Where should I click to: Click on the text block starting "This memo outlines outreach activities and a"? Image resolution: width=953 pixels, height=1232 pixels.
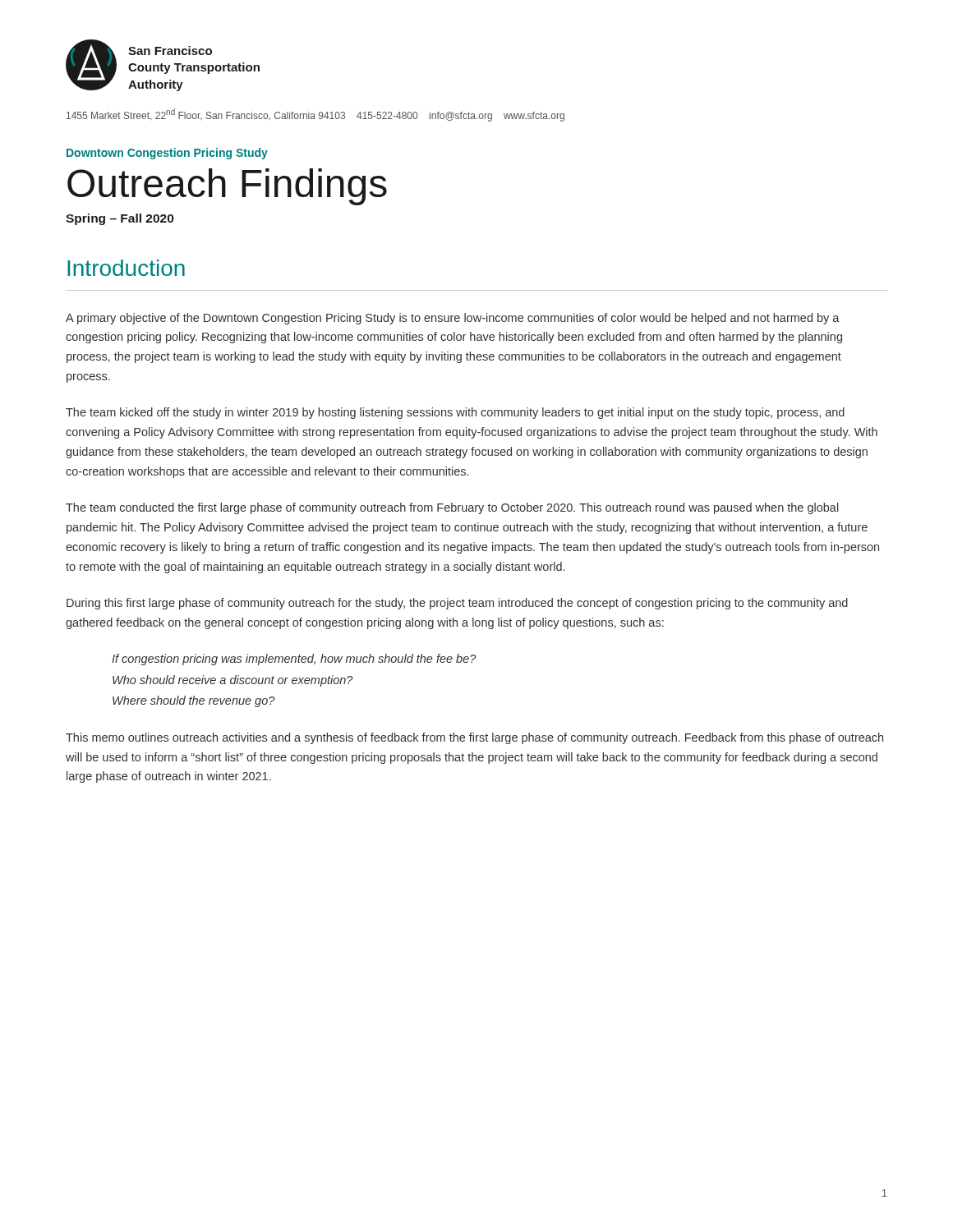(x=475, y=757)
